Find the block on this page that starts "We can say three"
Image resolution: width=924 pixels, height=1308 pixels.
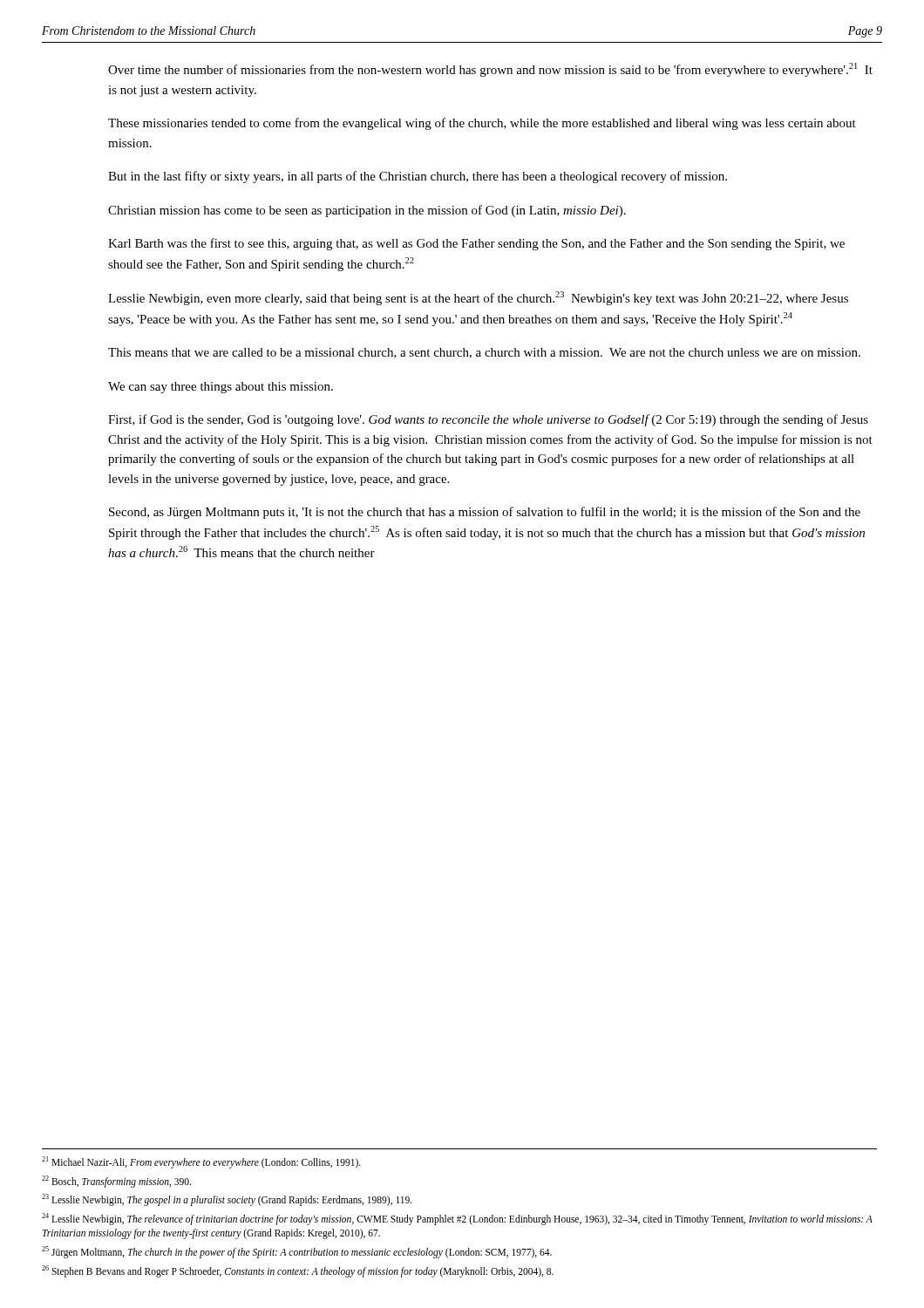pos(221,386)
